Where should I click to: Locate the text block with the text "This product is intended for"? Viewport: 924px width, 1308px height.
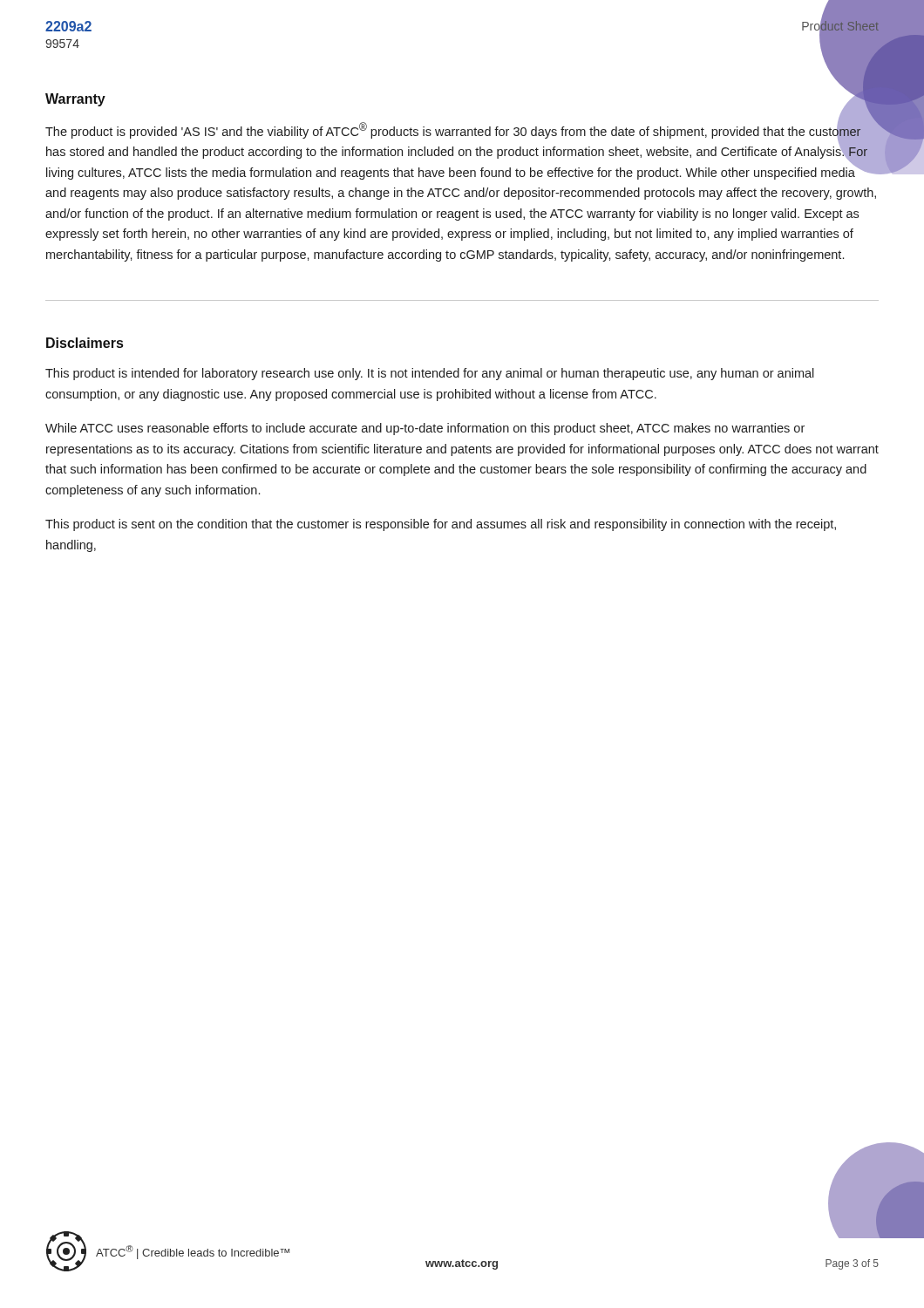[430, 384]
